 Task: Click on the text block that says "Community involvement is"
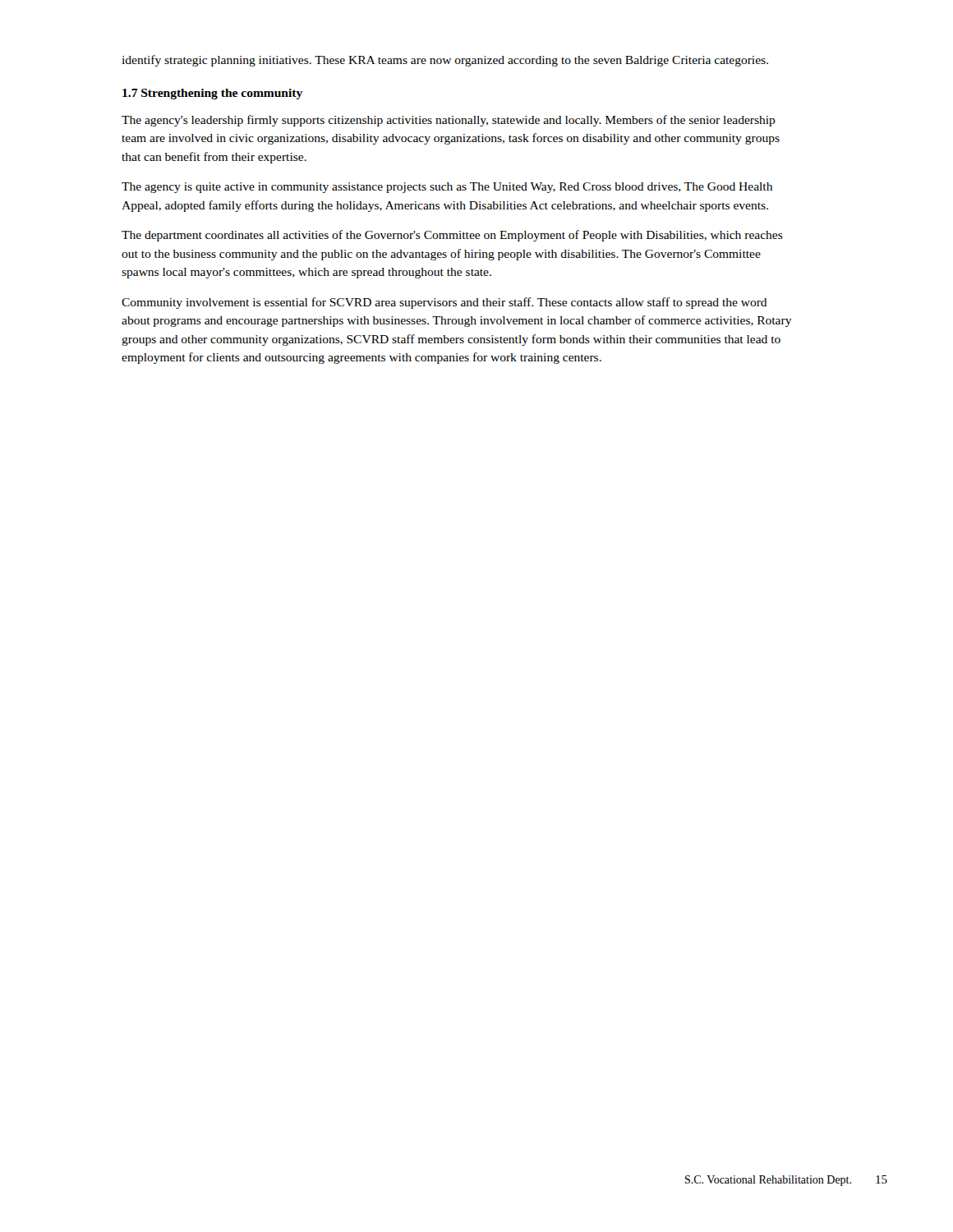coord(457,329)
